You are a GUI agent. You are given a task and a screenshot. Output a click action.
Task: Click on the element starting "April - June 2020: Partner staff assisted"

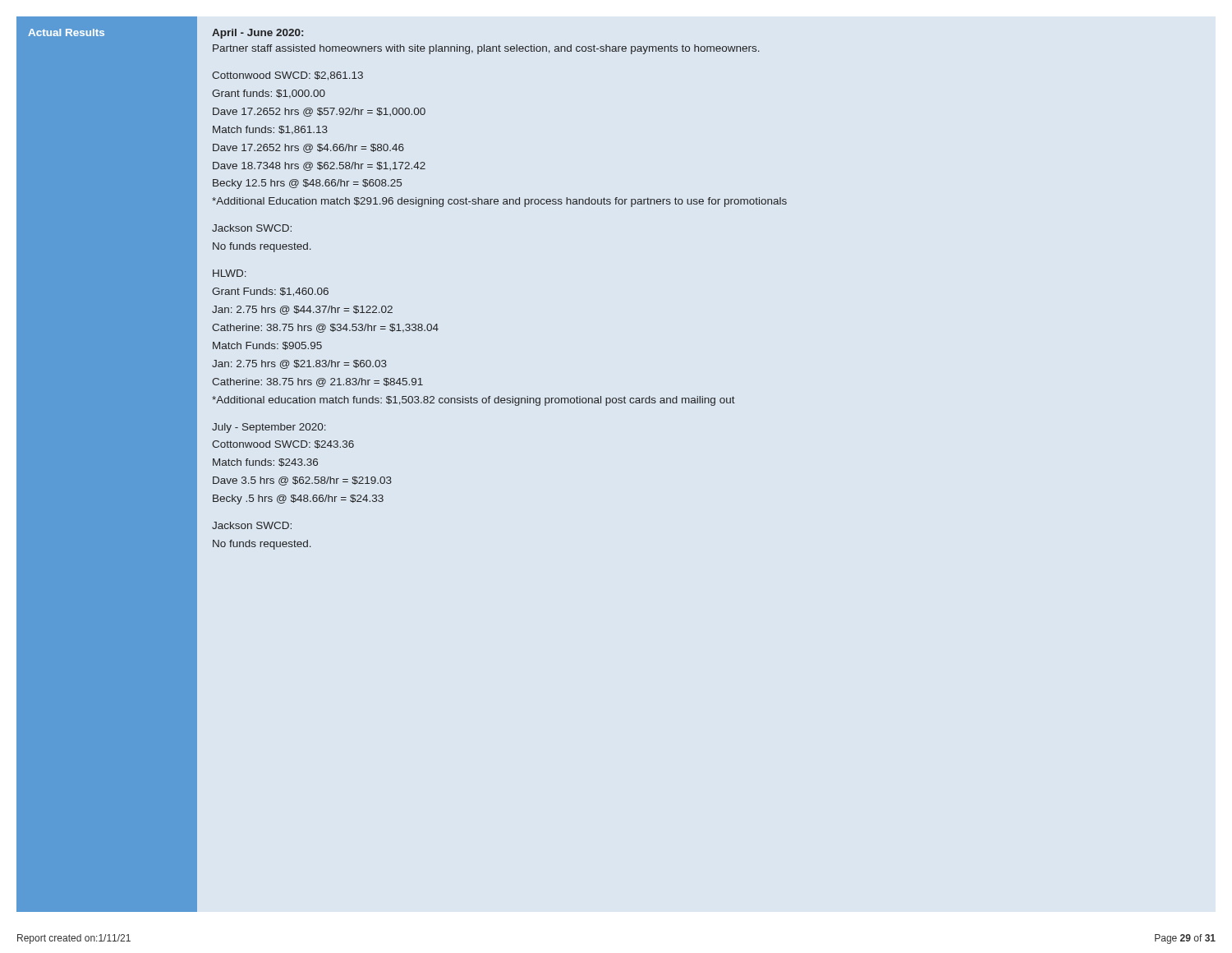coord(257,34)
